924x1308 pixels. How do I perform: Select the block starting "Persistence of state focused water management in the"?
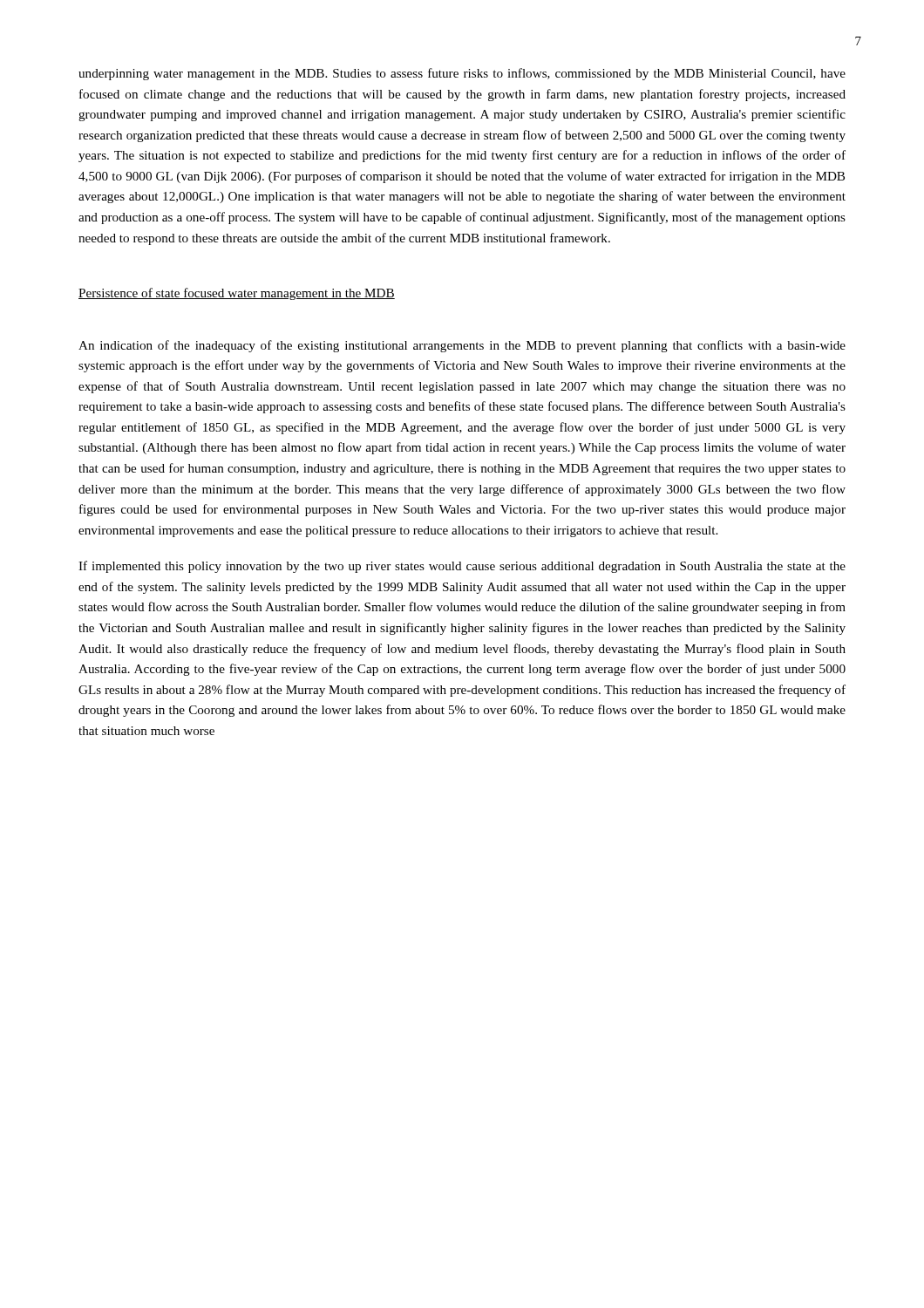tap(237, 293)
